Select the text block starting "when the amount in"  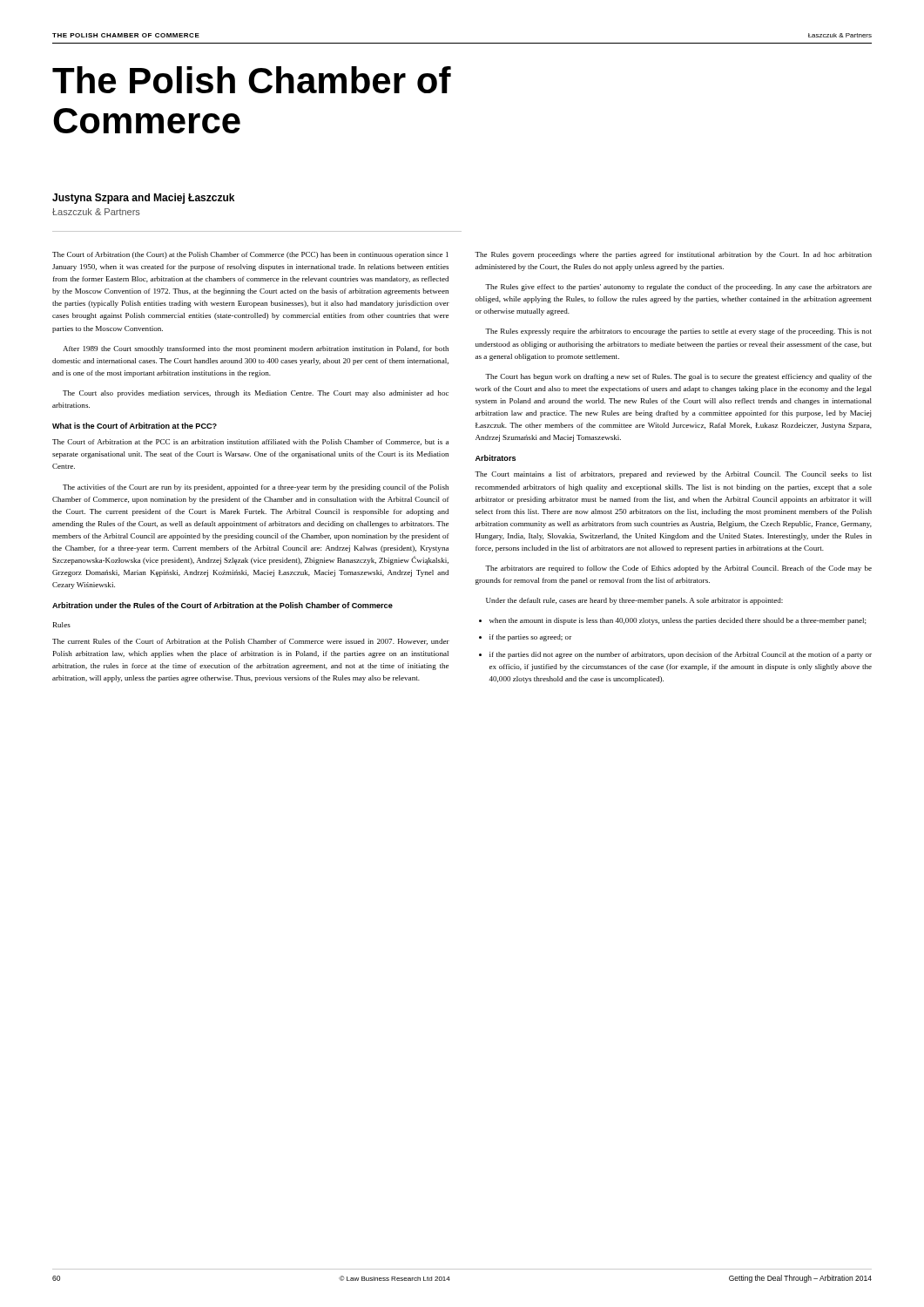(678, 621)
